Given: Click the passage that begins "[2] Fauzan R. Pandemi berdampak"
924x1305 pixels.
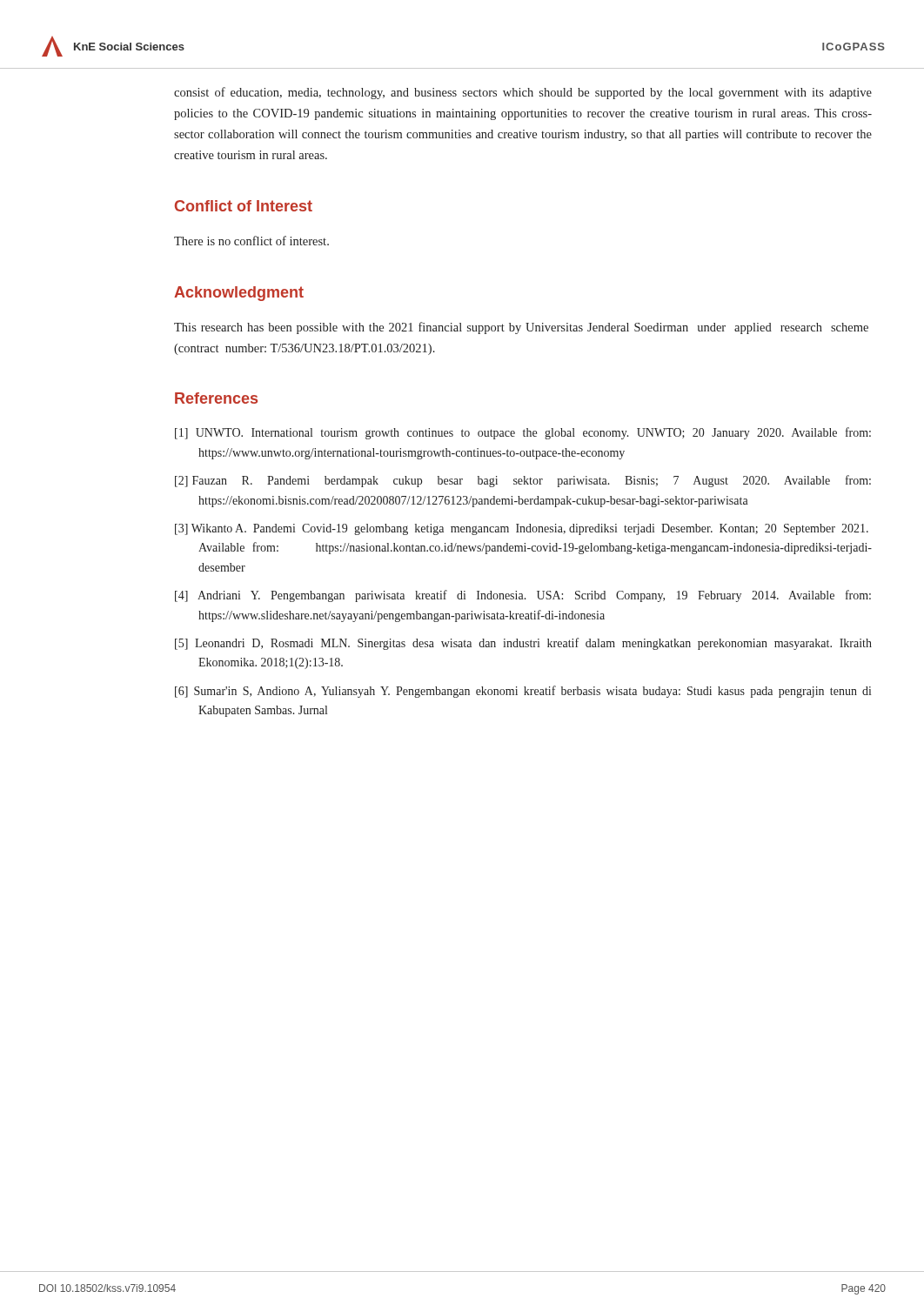Looking at the screenshot, I should coord(523,491).
